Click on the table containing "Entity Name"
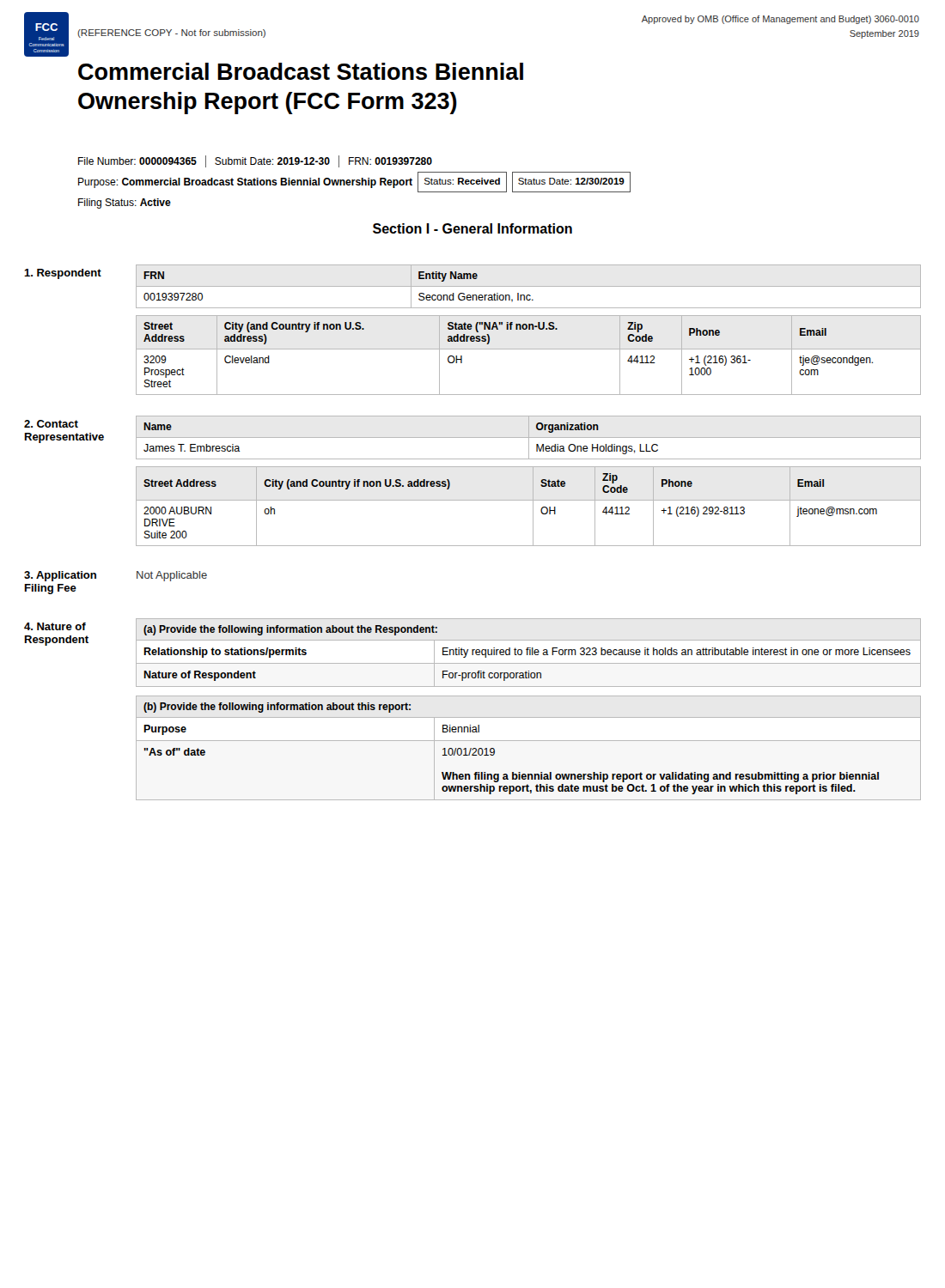Screen dimensions: 1288x945 (x=528, y=286)
